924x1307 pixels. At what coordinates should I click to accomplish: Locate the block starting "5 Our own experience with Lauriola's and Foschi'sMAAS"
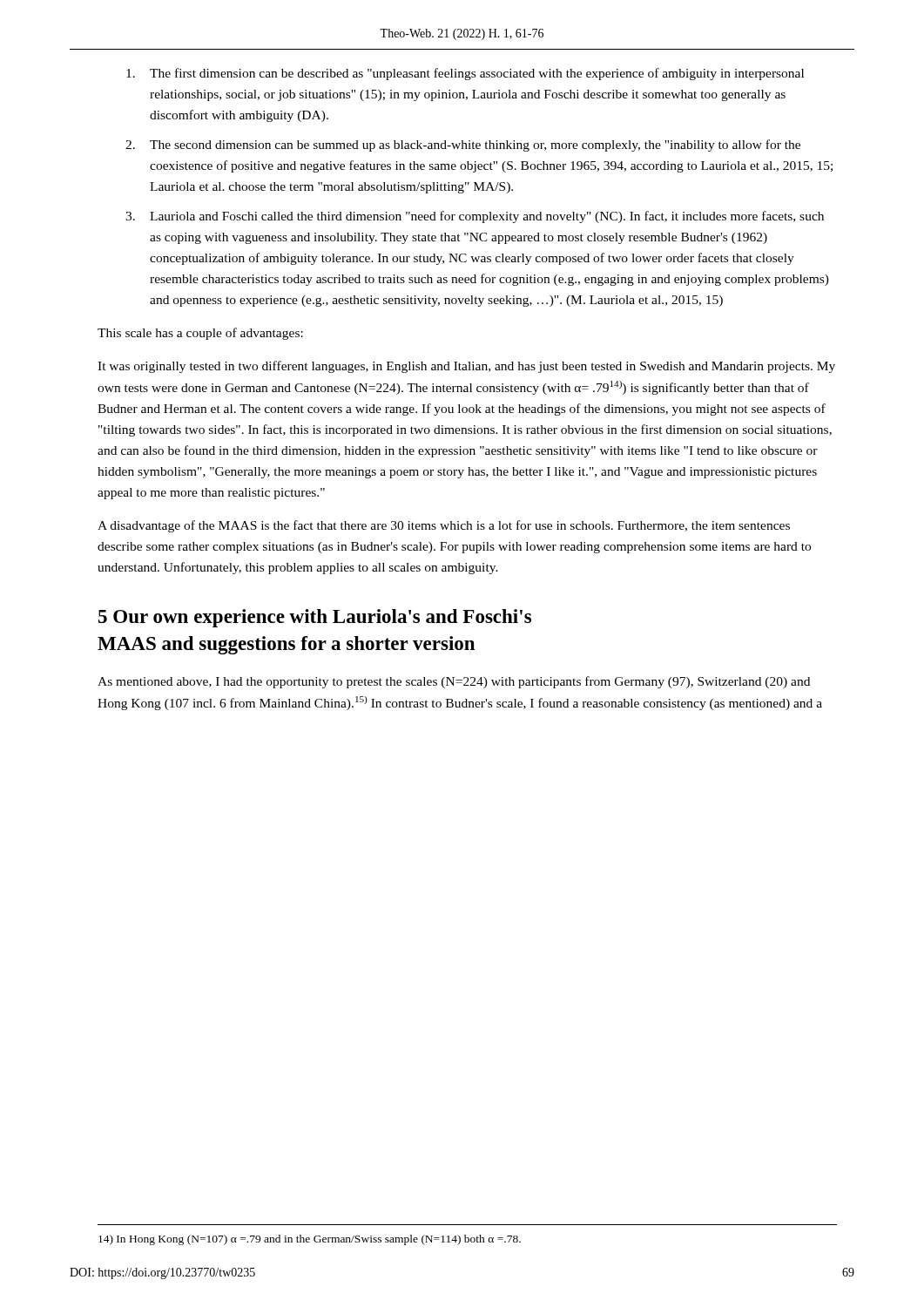click(315, 630)
